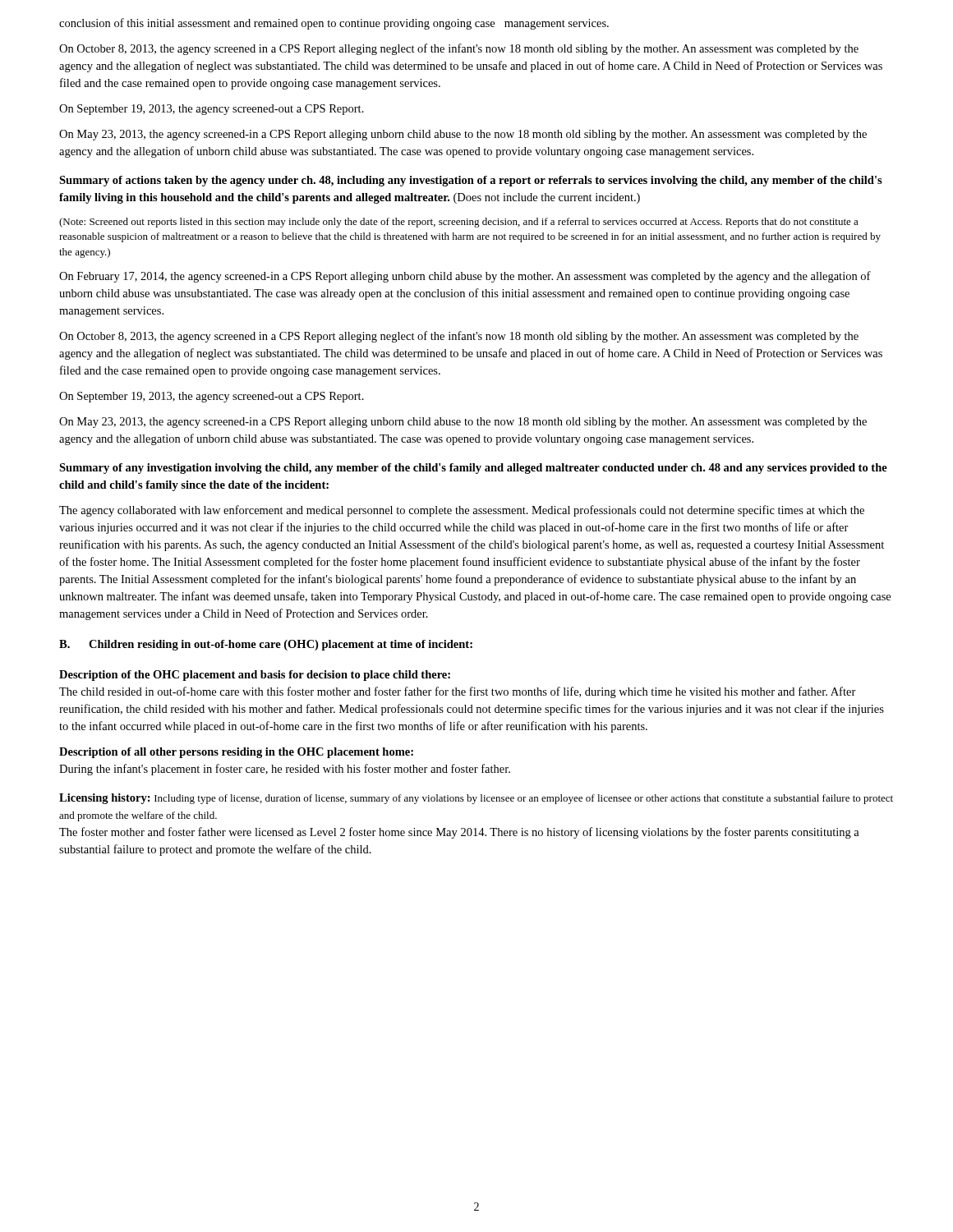Select the passage starting "The agency collaborated with law enforcement and medical"
Image resolution: width=953 pixels, height=1232 pixels.
pos(475,562)
